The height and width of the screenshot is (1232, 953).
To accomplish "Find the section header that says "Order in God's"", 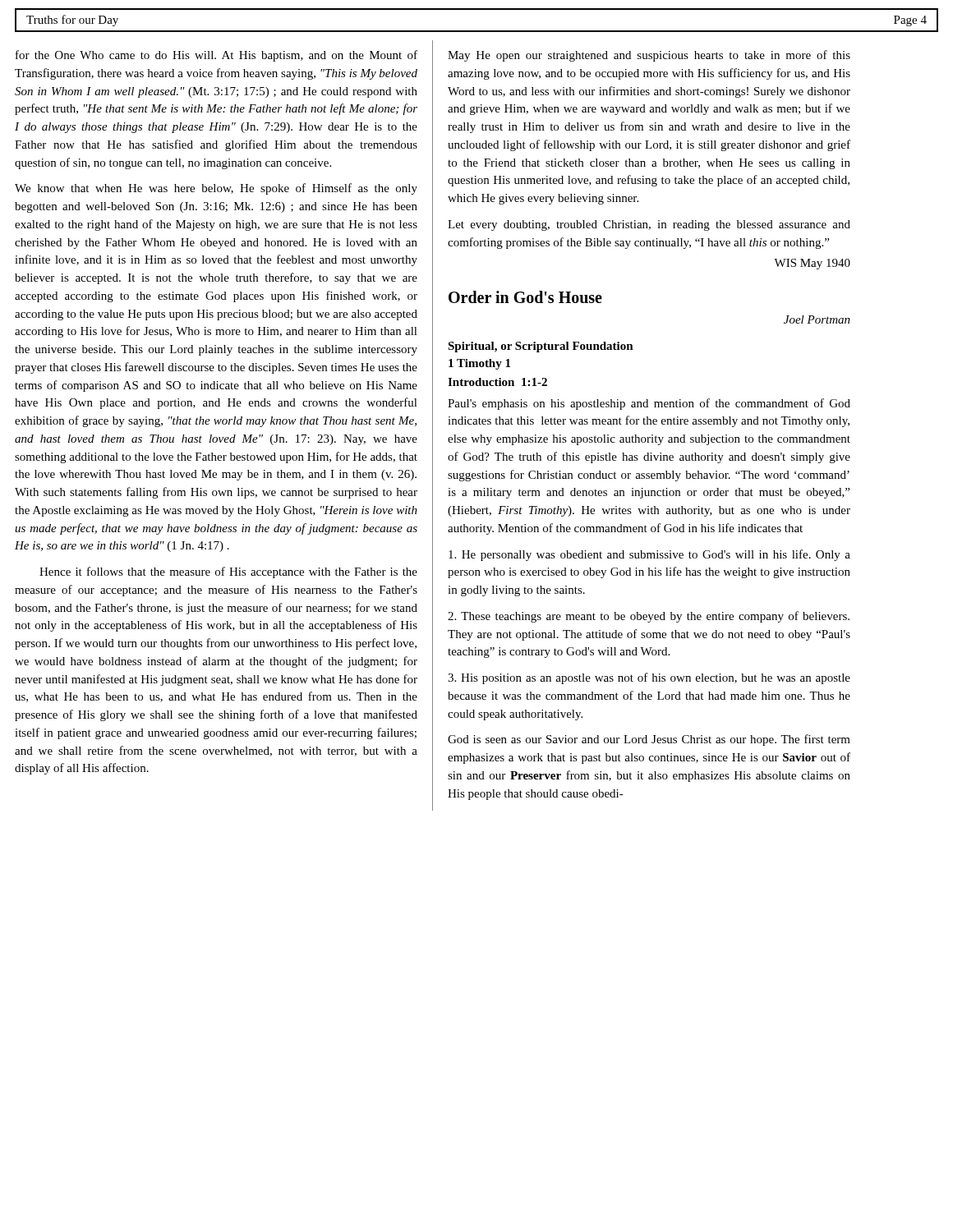I will (525, 297).
